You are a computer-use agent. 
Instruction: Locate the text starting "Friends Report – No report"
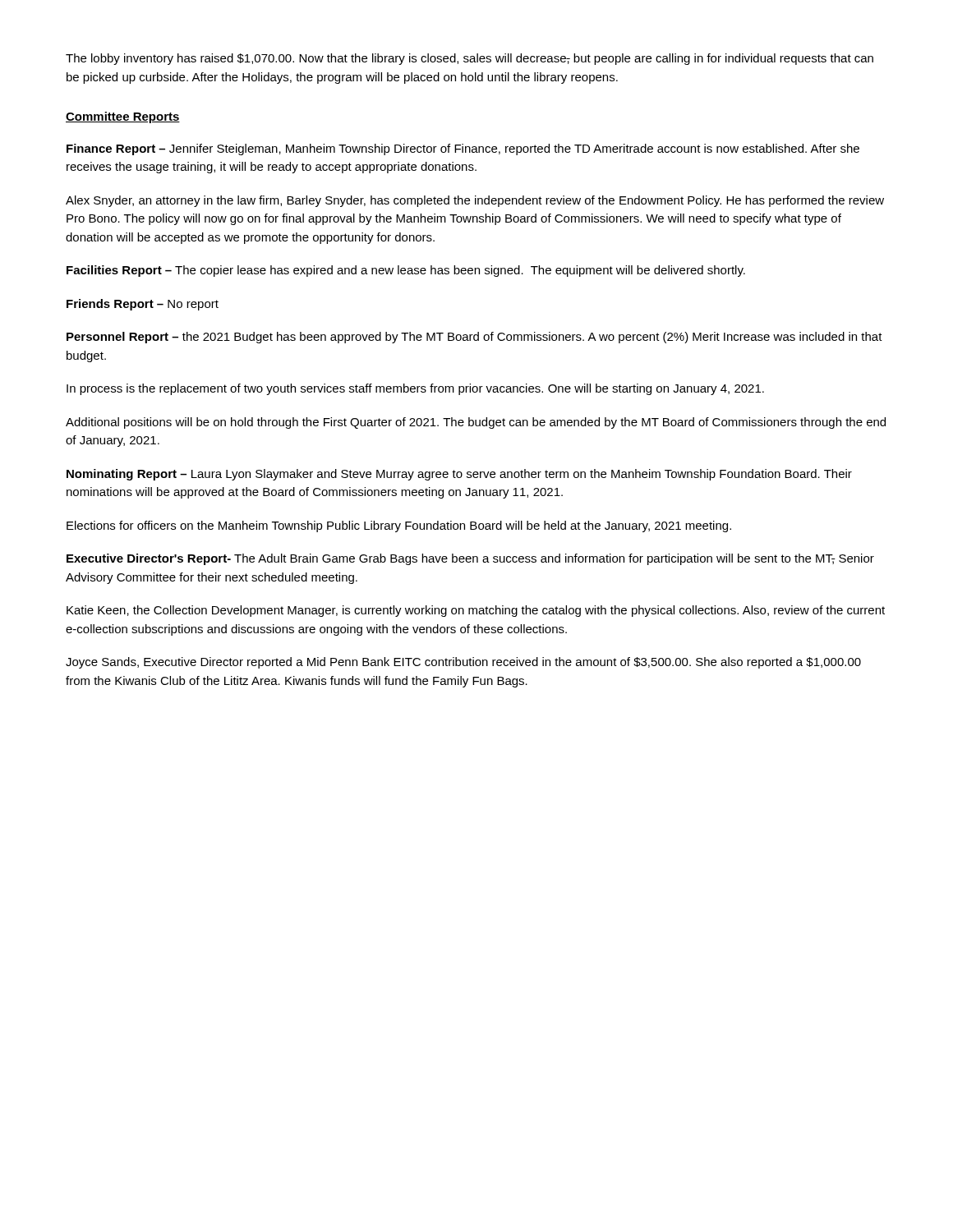142,303
